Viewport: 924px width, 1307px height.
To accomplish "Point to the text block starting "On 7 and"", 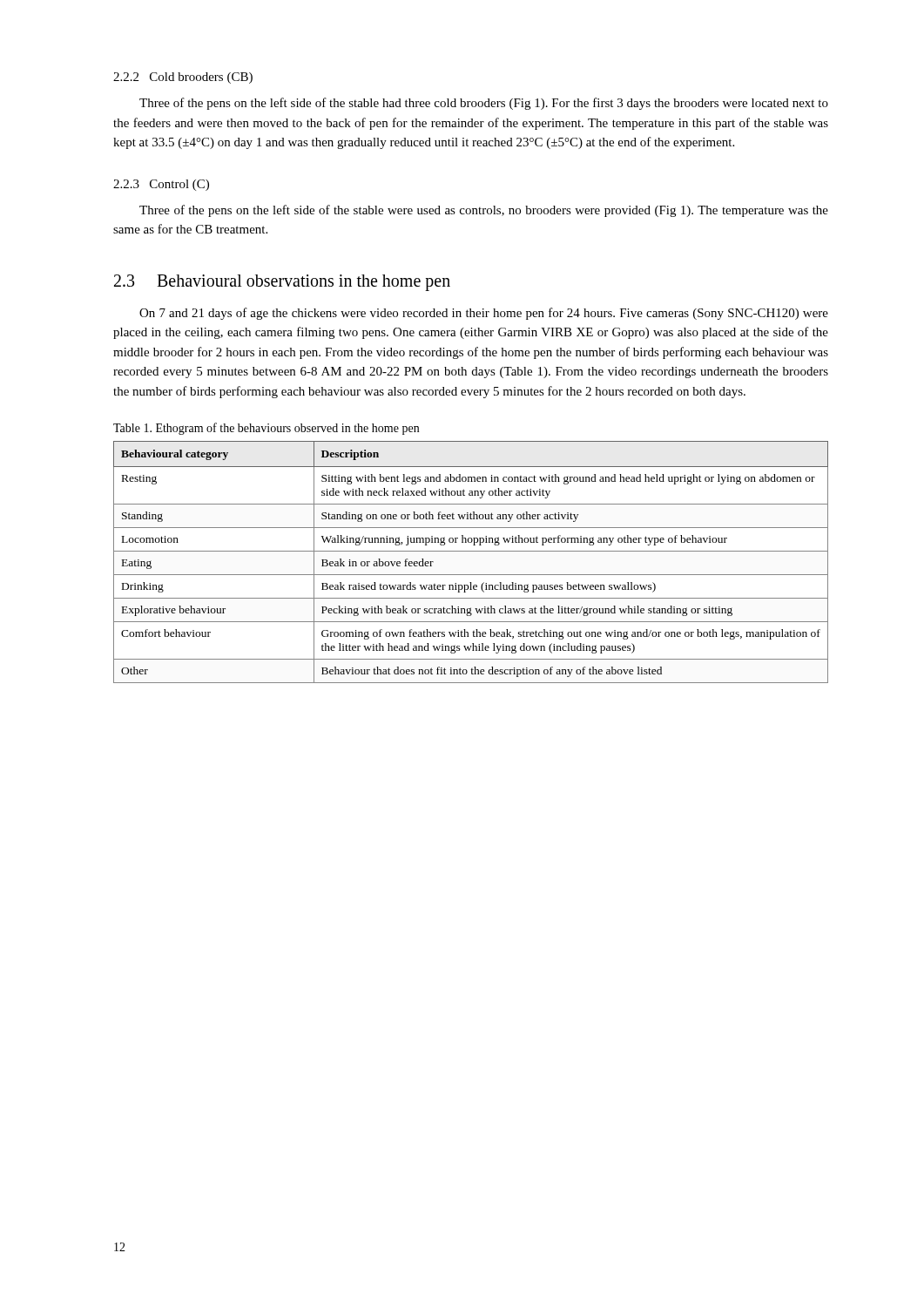I will pyautogui.click(x=471, y=352).
